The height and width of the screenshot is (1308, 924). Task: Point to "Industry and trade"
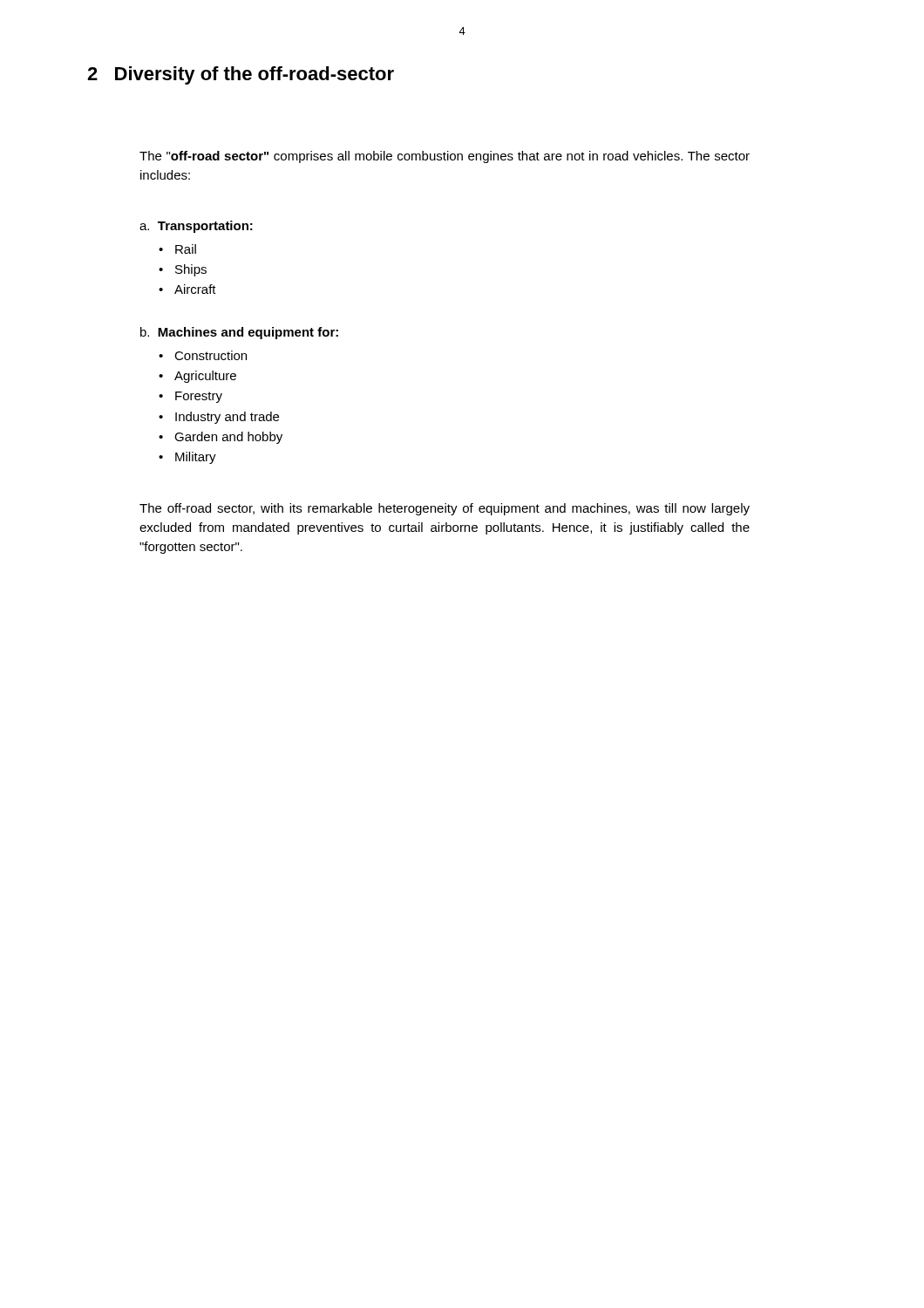coord(227,416)
